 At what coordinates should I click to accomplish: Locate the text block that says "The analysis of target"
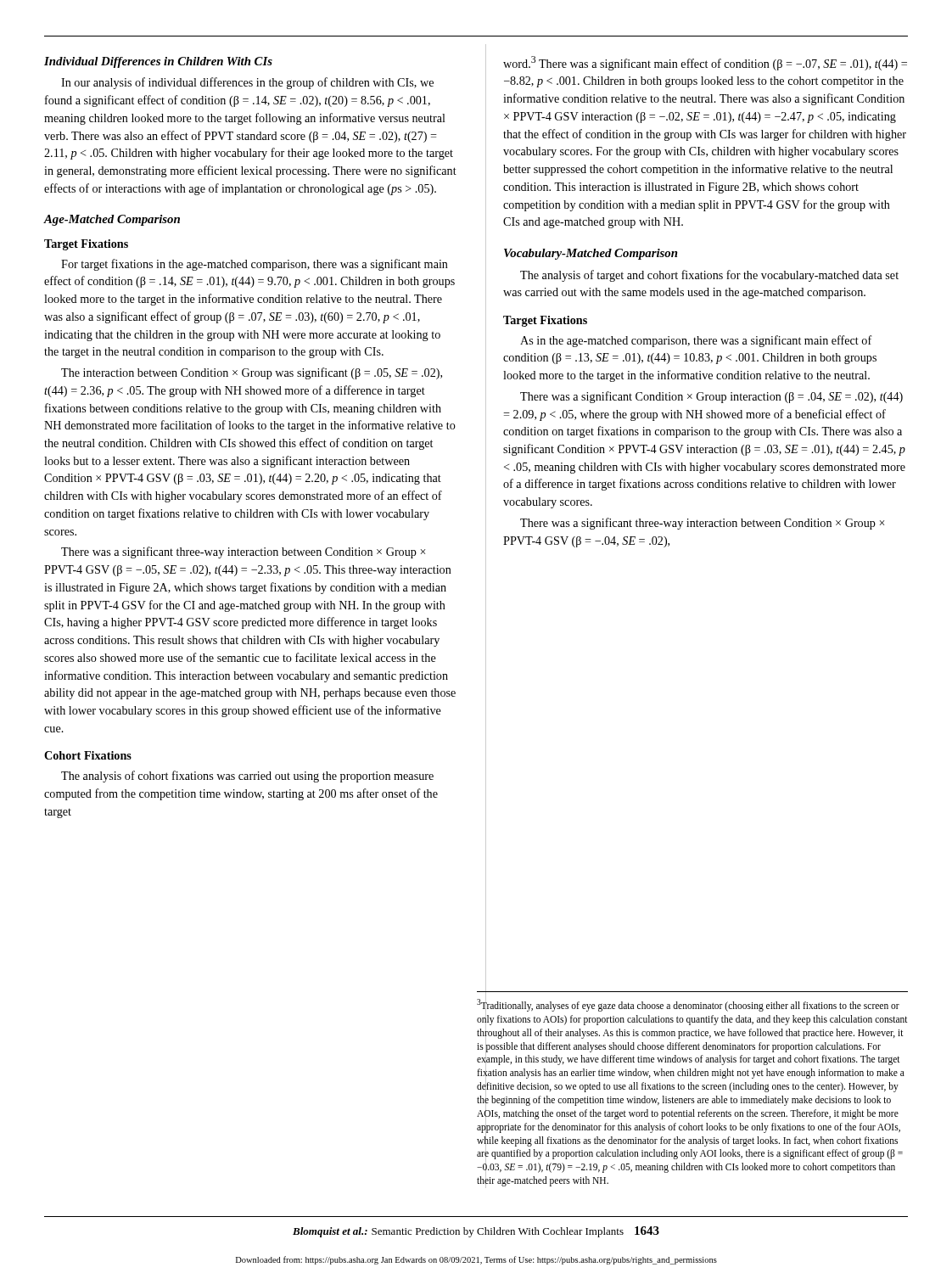point(706,284)
